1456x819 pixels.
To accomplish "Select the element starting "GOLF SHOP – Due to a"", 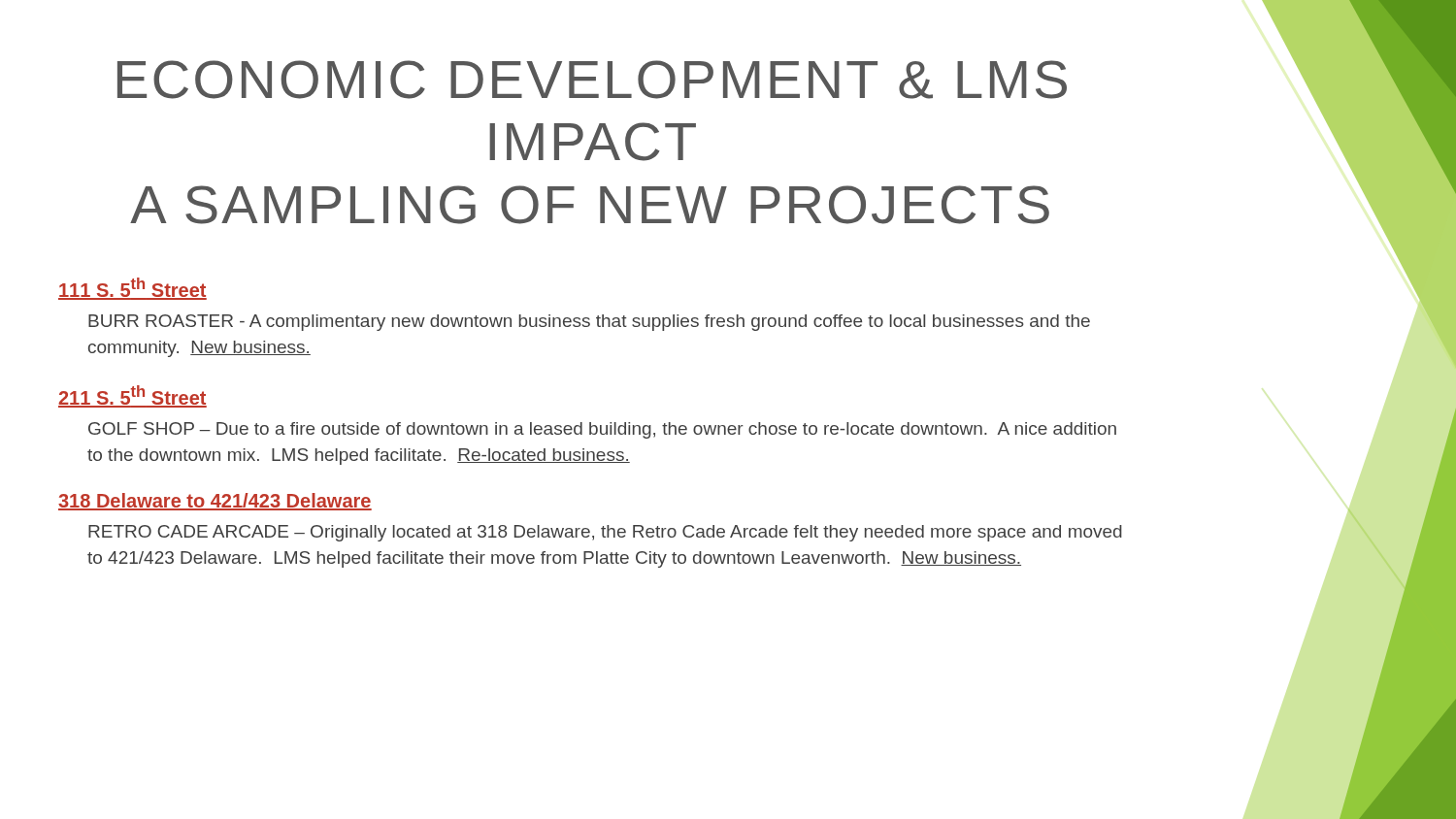I will (602, 441).
